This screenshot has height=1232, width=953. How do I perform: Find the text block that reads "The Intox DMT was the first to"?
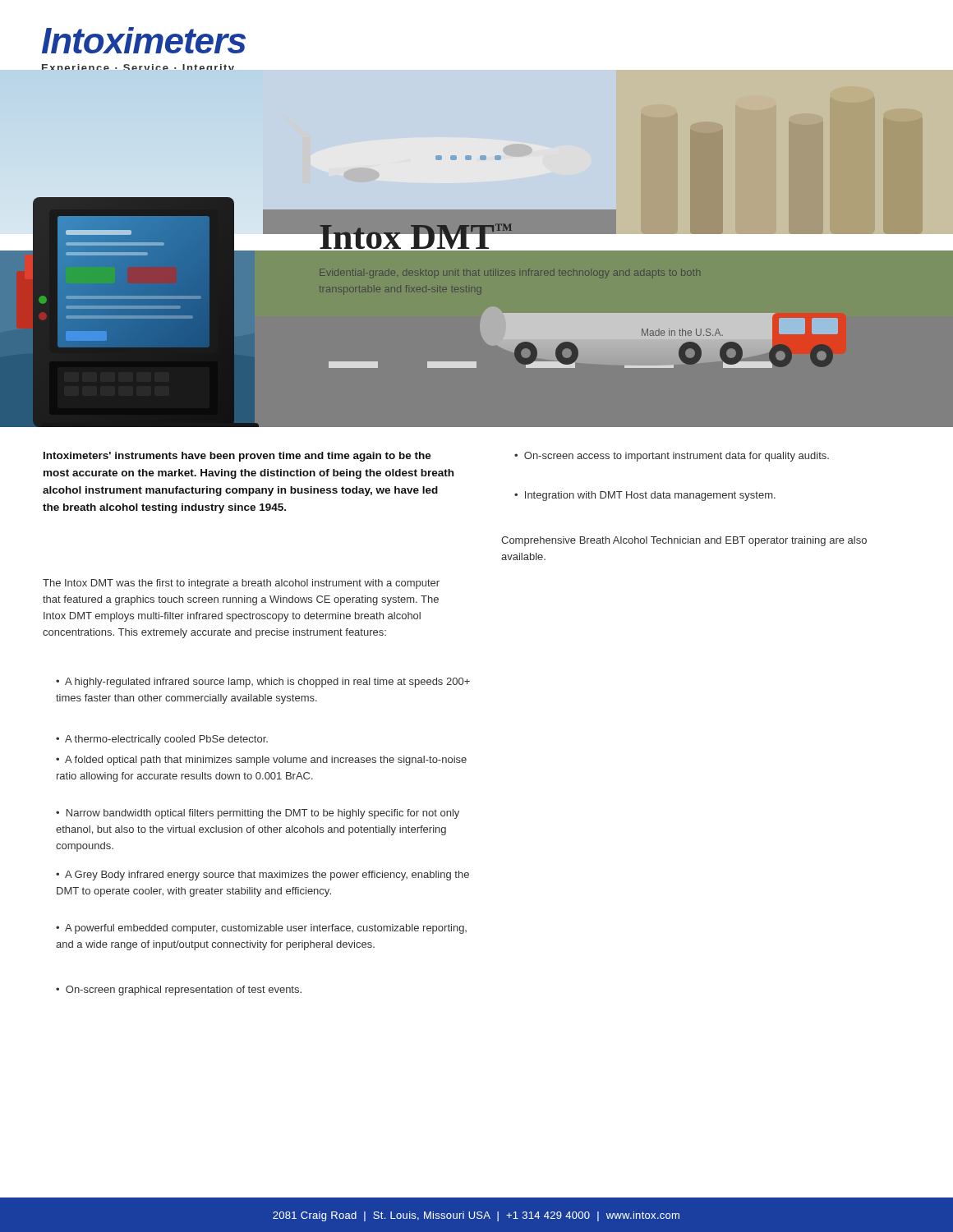241,608
